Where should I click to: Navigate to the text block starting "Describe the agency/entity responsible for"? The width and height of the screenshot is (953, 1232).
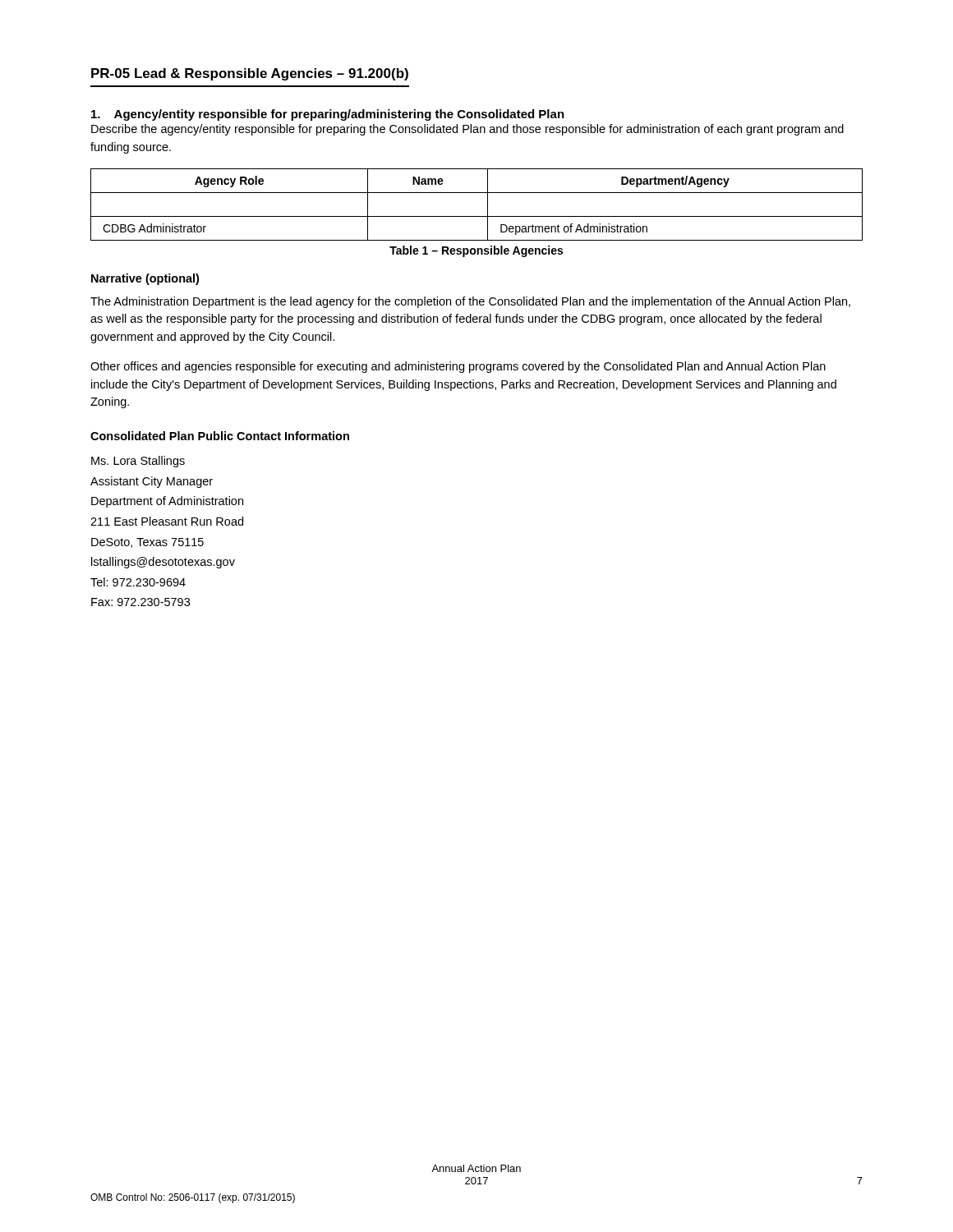click(467, 138)
